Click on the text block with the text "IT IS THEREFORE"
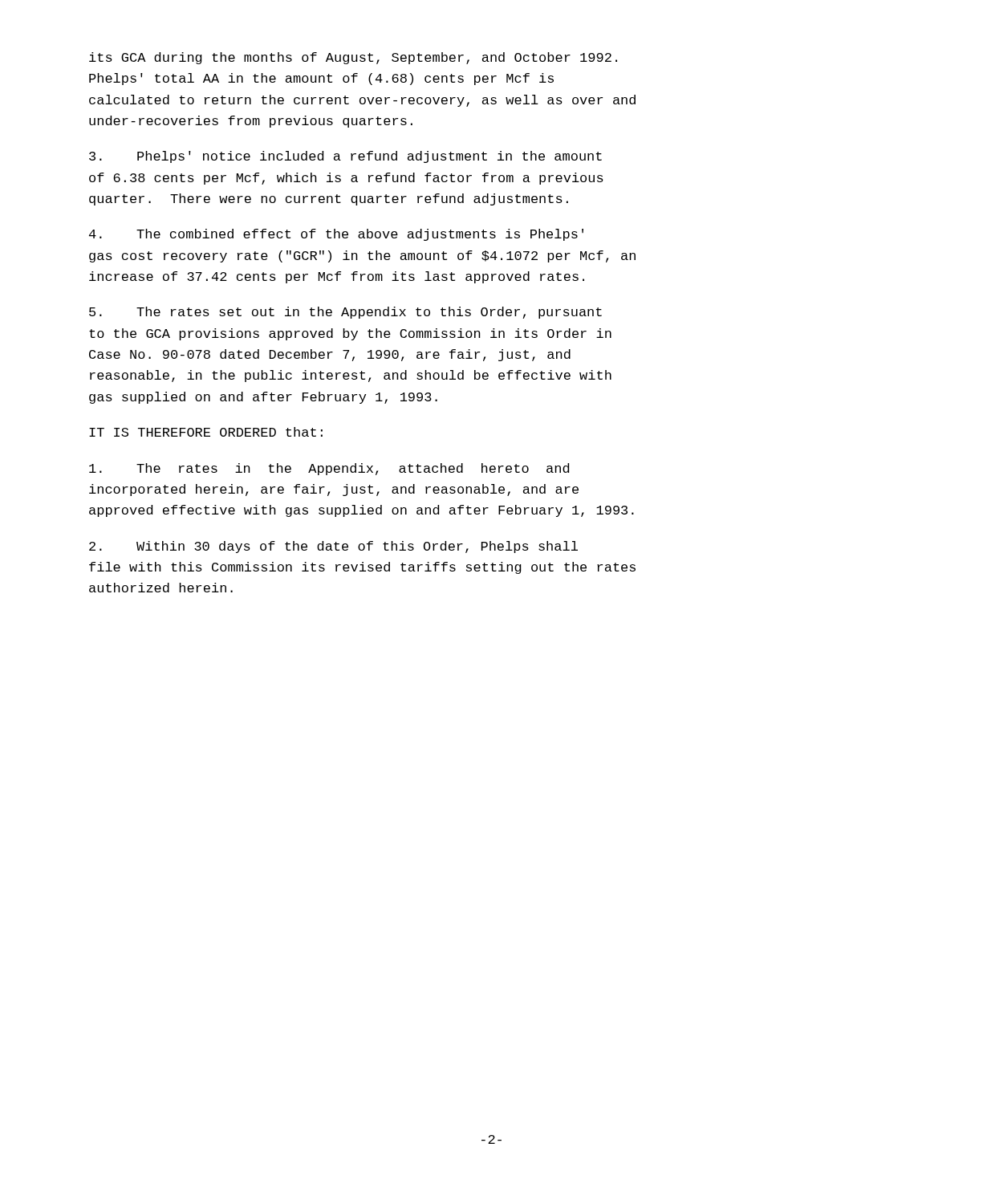The height and width of the screenshot is (1204, 983). pos(206,432)
